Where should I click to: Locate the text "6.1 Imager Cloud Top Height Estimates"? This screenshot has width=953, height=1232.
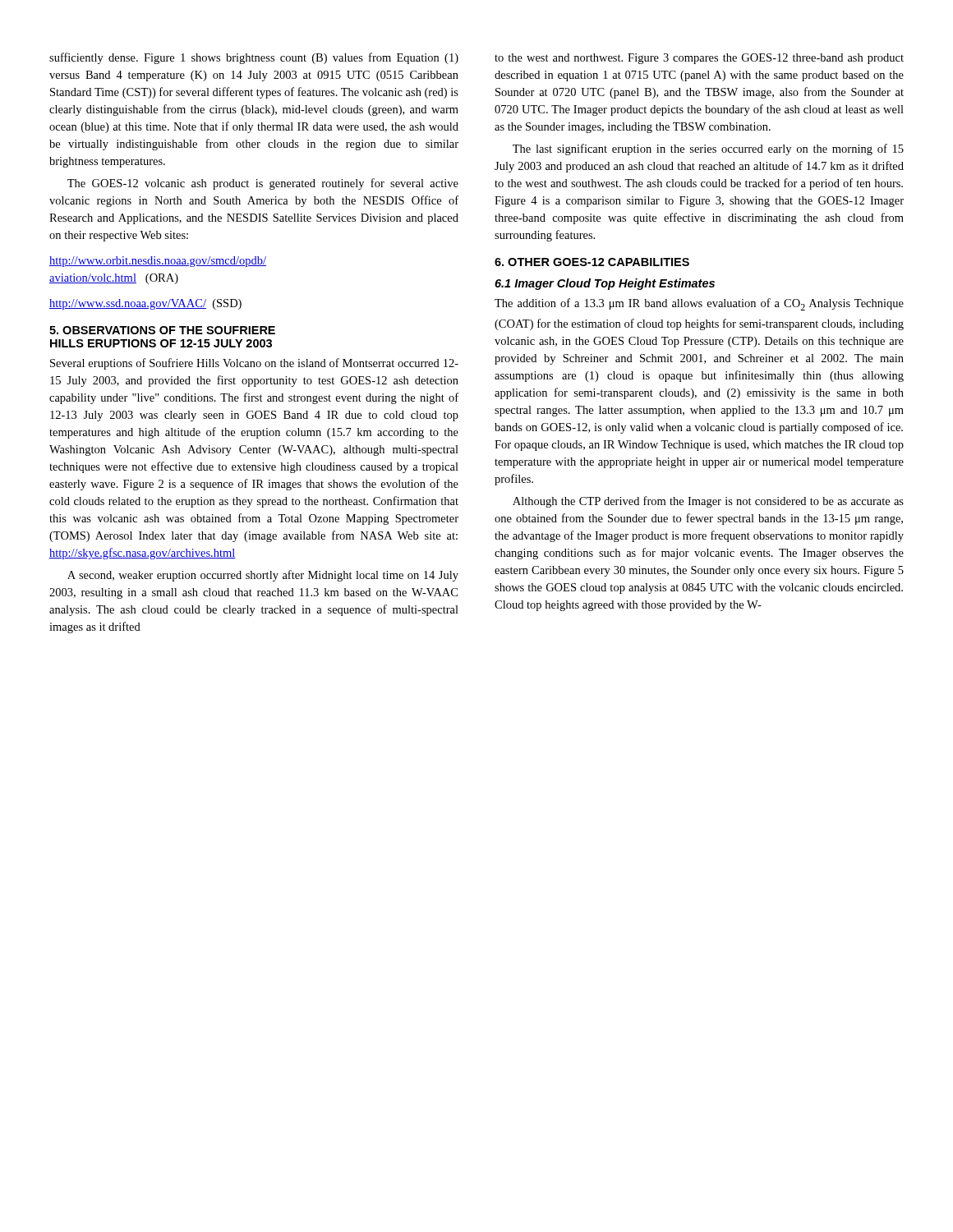[x=699, y=283]
